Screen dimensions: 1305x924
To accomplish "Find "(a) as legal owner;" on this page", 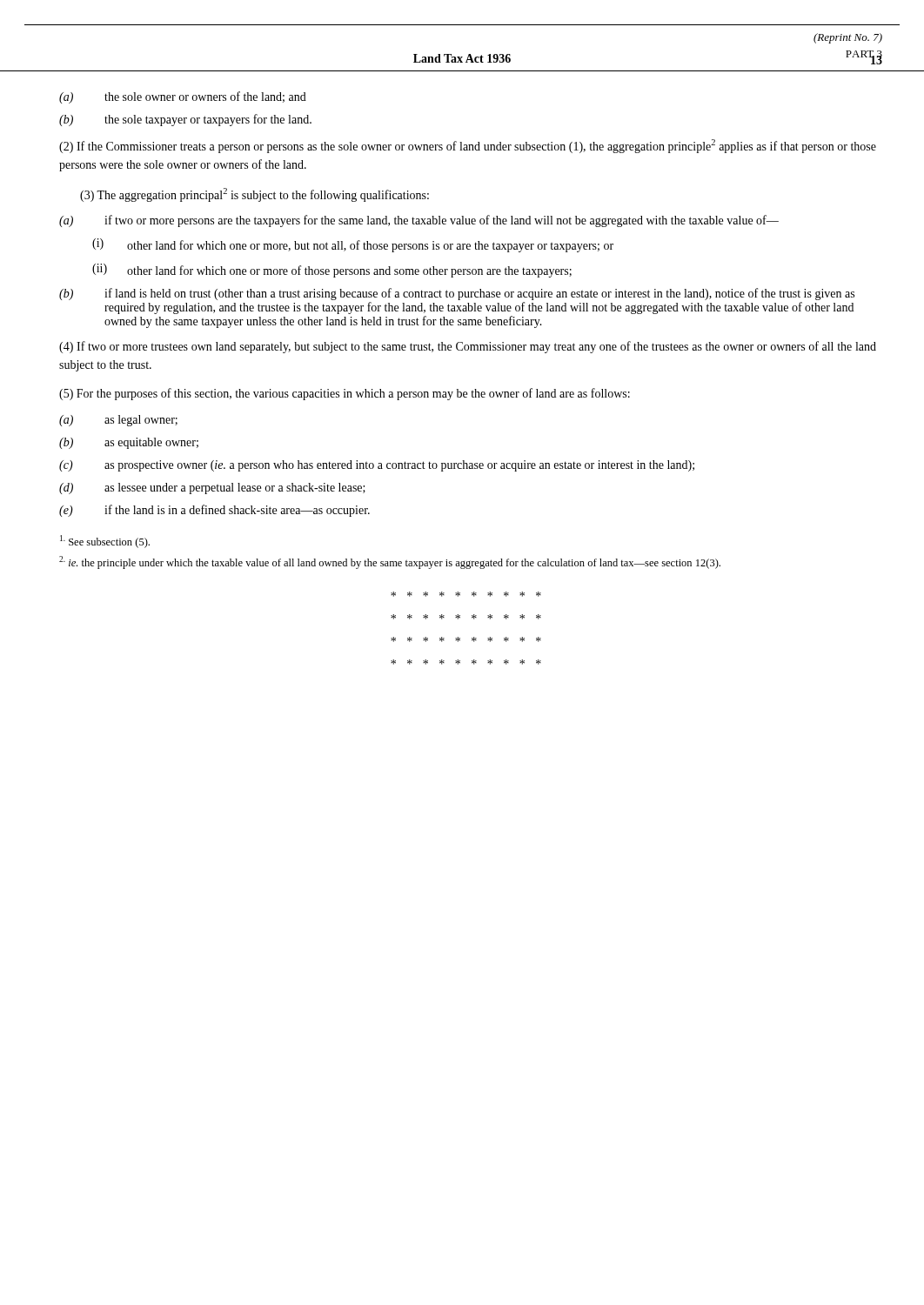I will coord(118,421).
